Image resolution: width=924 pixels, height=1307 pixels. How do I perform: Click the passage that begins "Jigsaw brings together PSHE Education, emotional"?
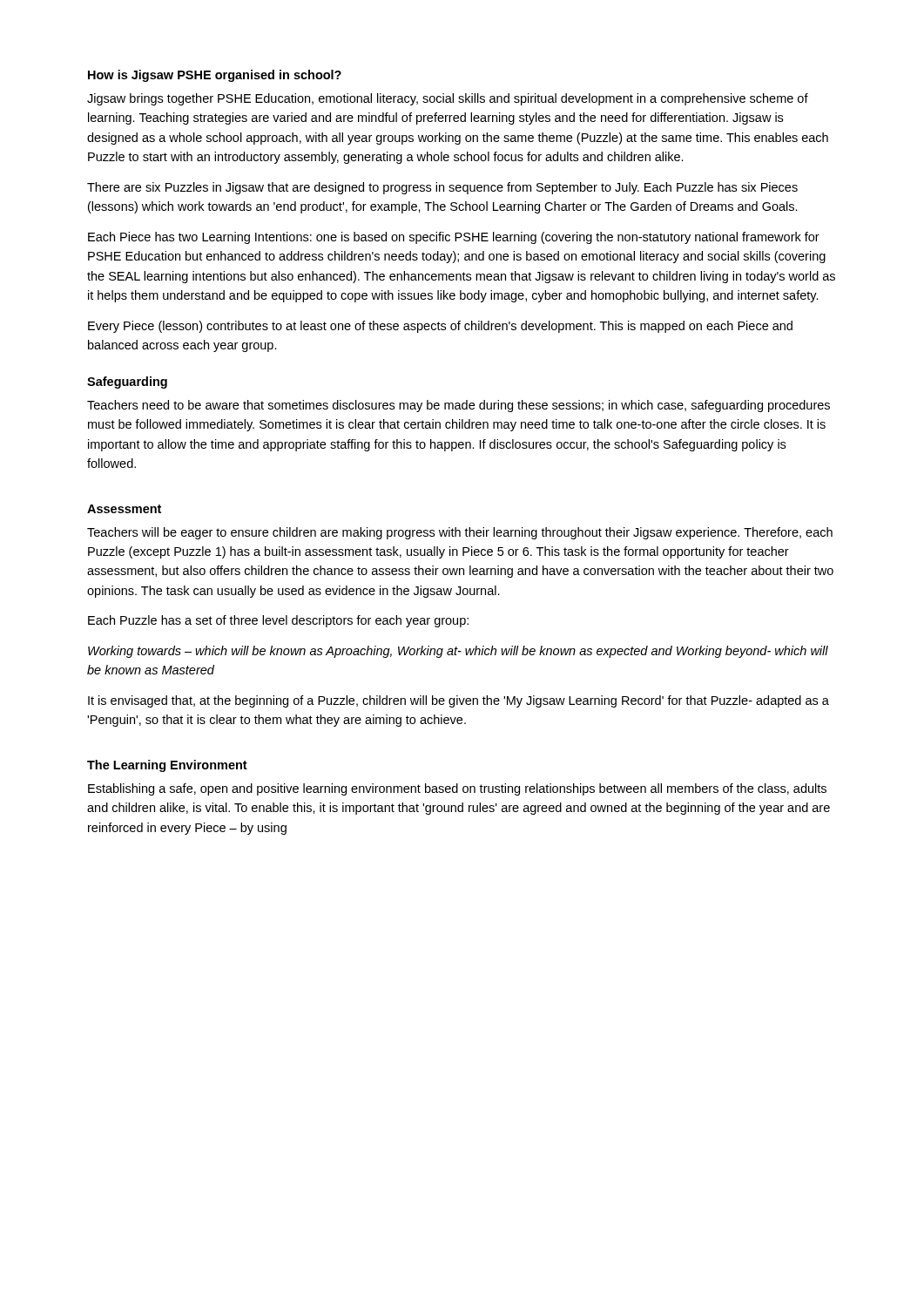click(458, 128)
